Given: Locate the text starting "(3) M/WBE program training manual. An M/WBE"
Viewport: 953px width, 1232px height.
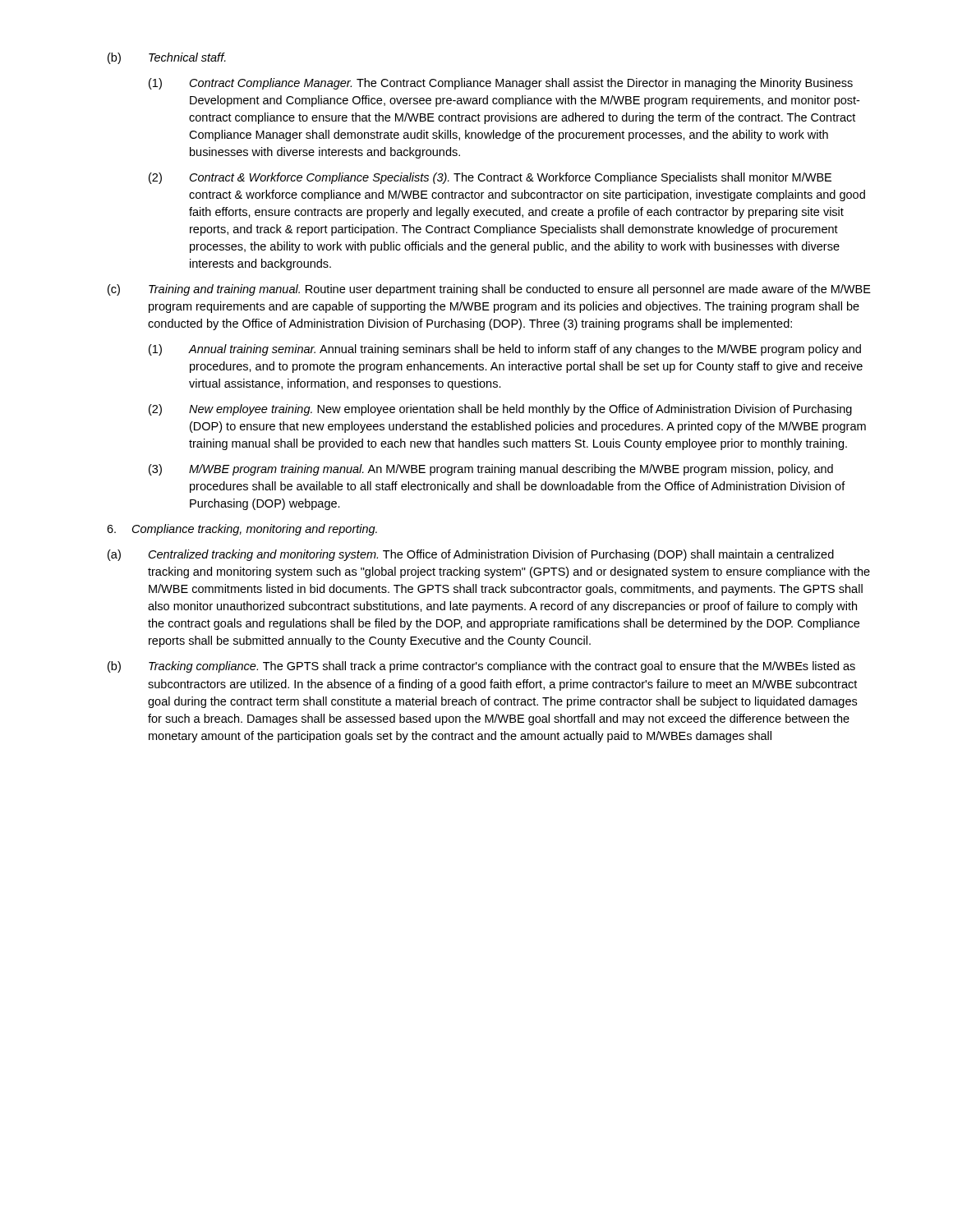Looking at the screenshot, I should (509, 487).
